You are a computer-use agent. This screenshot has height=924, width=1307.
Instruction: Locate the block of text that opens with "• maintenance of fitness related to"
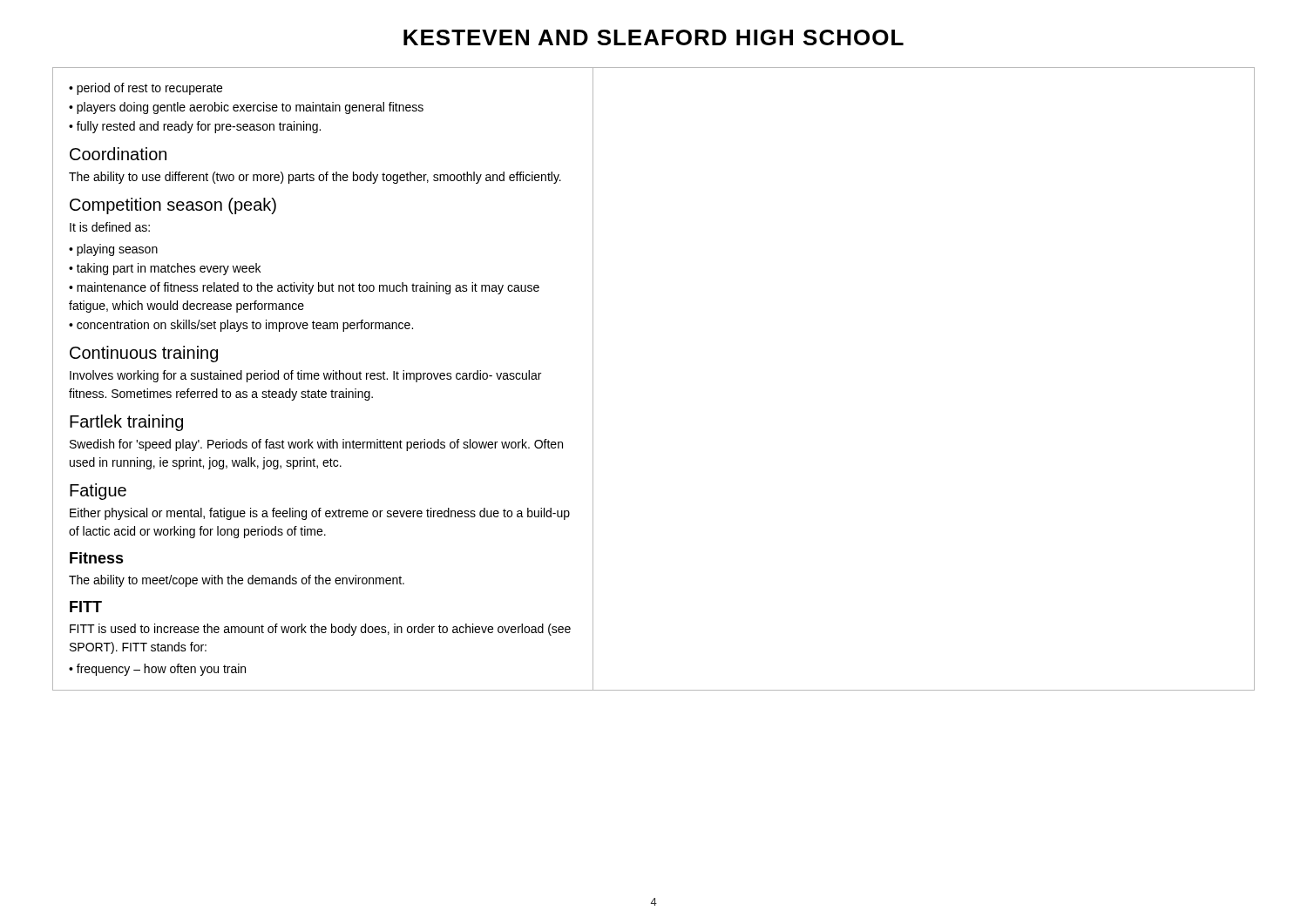point(304,297)
